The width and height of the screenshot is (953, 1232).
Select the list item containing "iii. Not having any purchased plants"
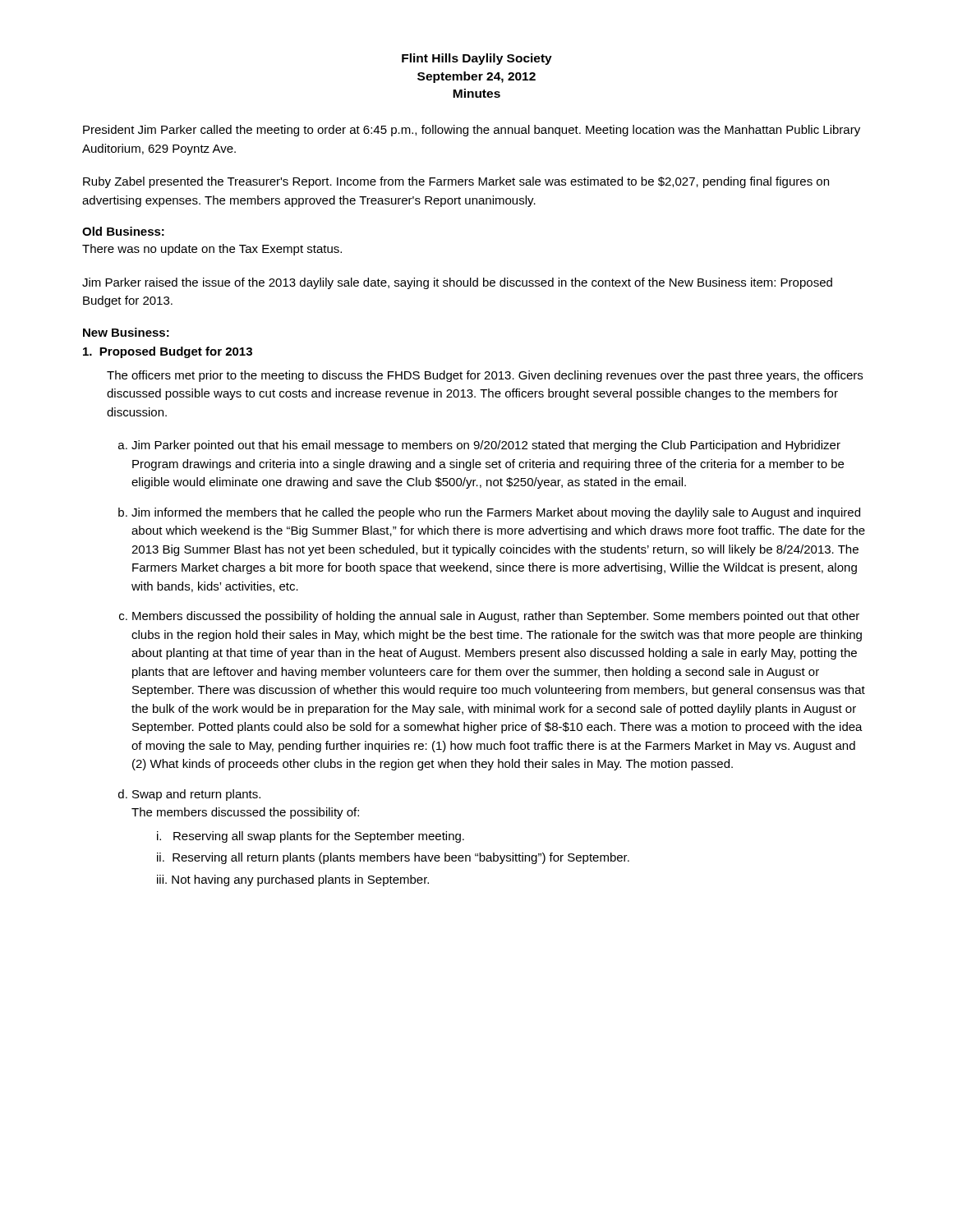(x=293, y=879)
